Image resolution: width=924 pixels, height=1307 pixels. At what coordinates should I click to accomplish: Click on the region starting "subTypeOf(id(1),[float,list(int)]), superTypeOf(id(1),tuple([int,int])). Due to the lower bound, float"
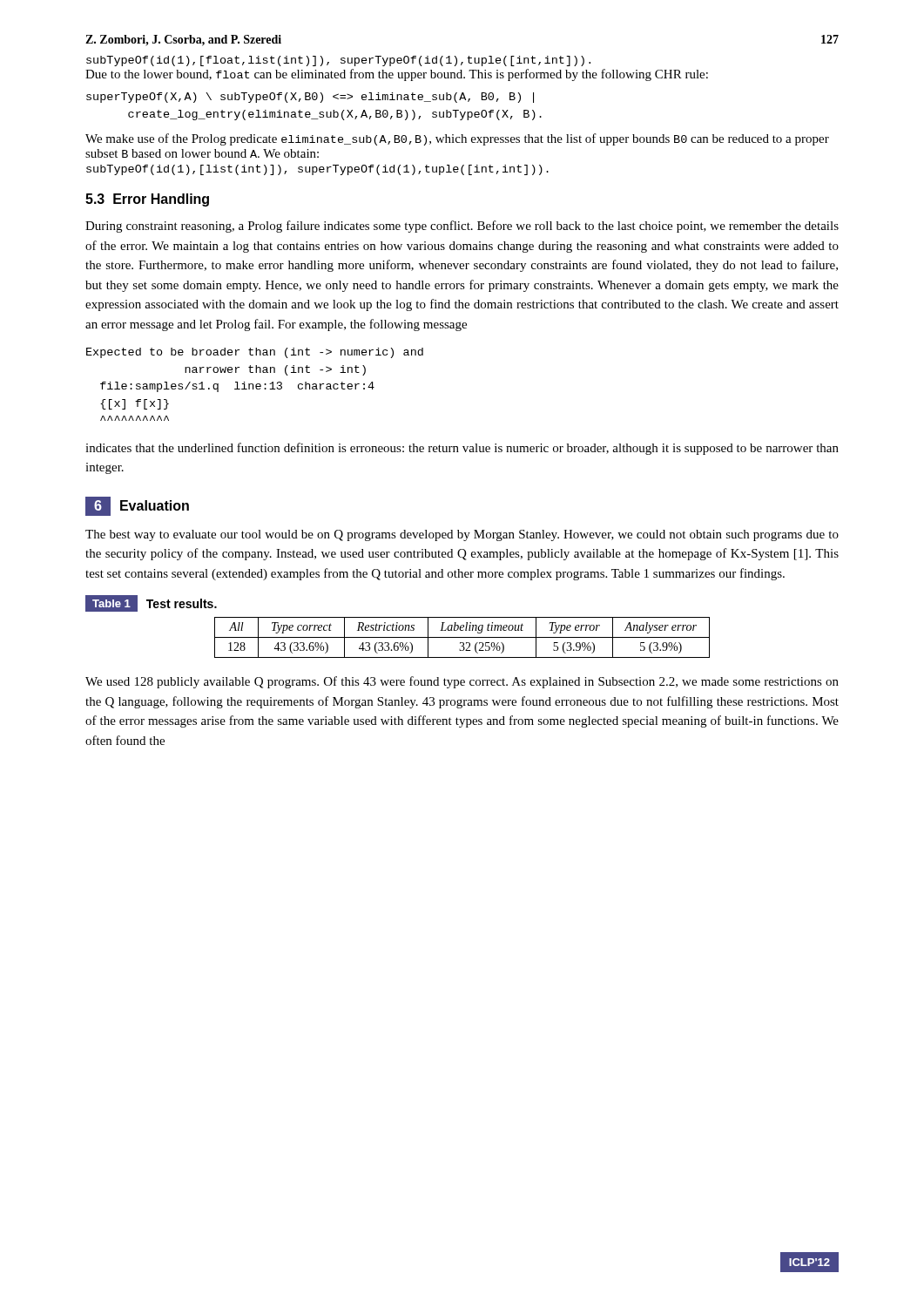tap(397, 68)
